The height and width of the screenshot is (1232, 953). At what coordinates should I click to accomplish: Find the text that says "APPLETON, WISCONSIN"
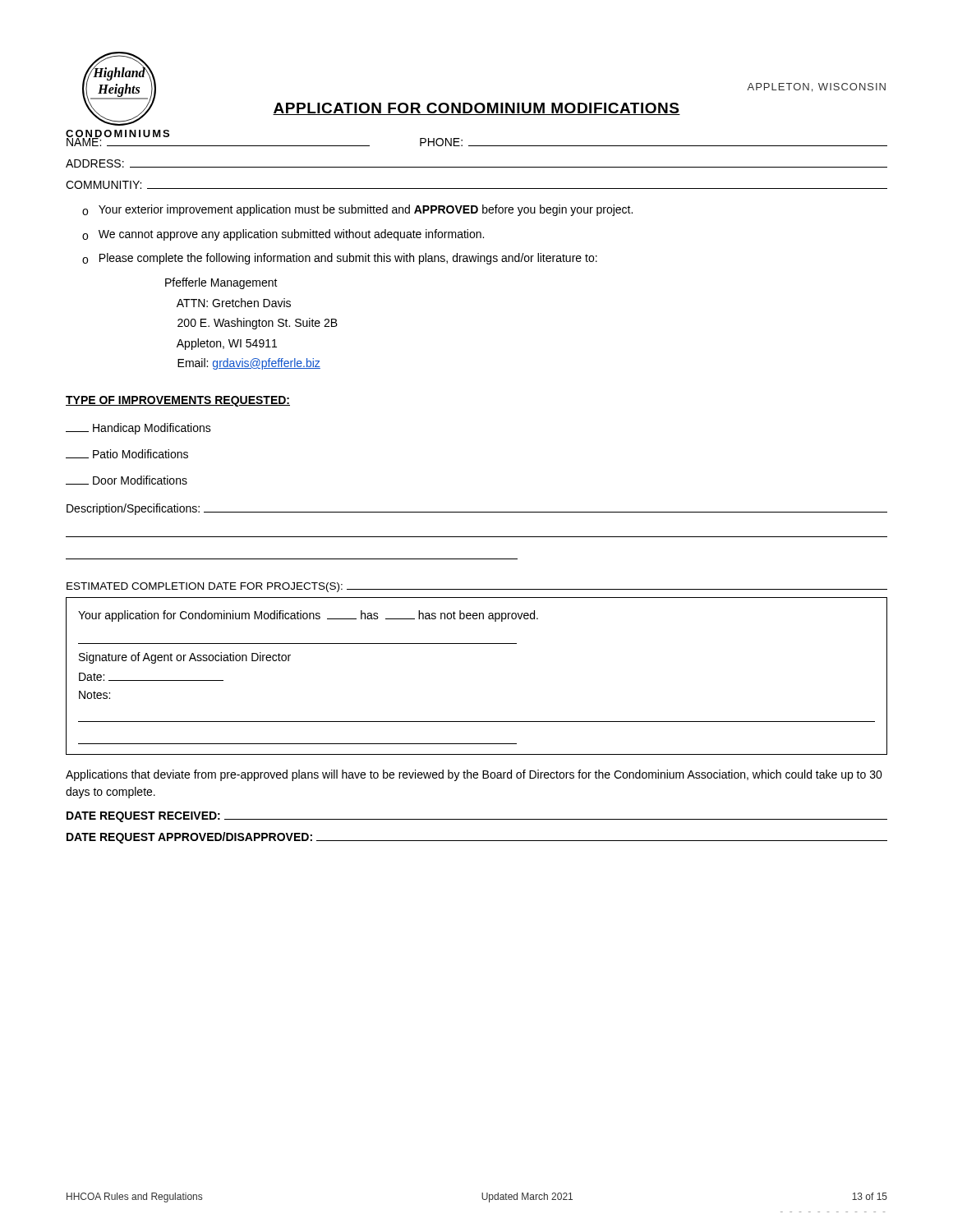[x=817, y=87]
